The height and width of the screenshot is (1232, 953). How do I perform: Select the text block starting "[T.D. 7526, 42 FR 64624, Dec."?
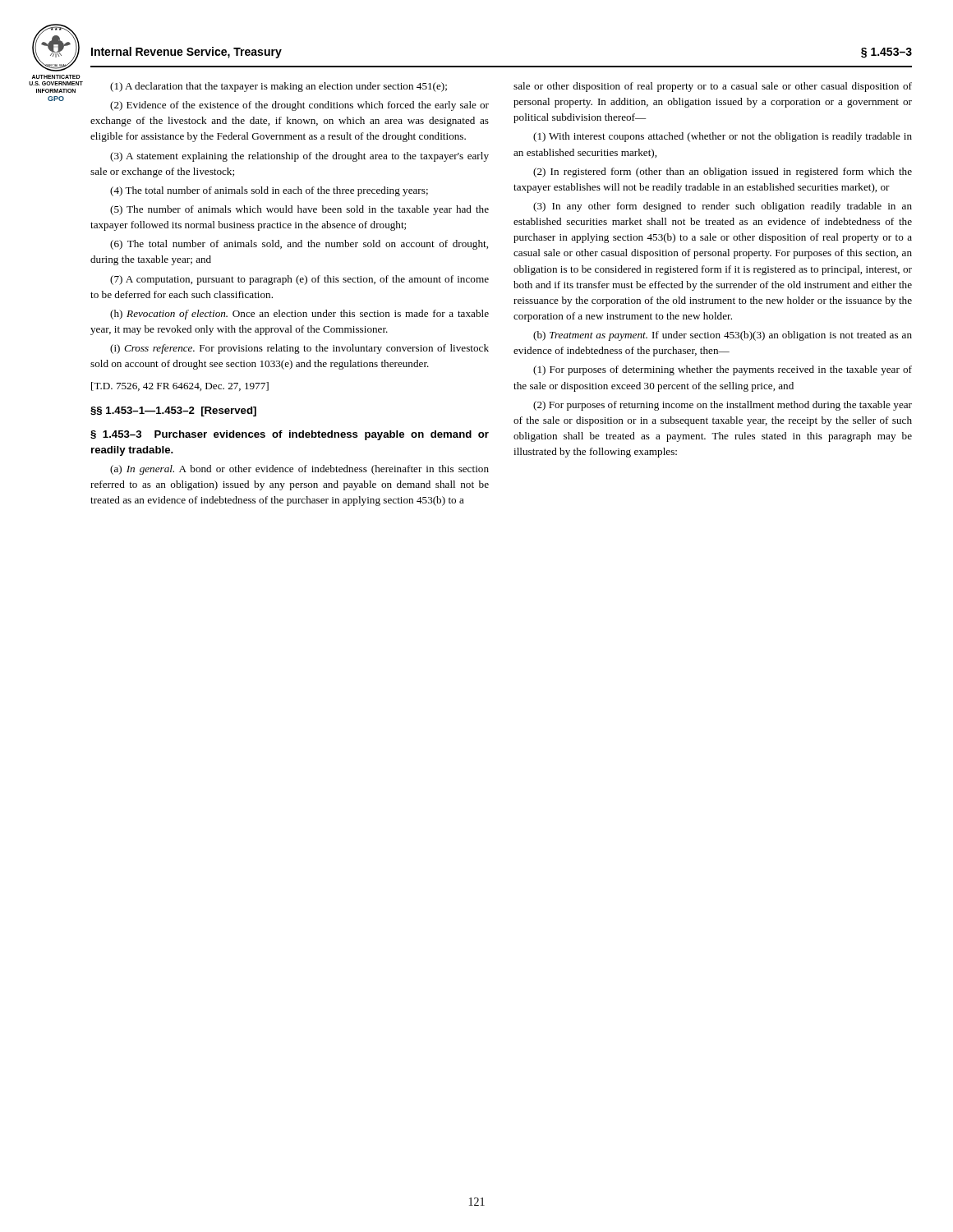180,386
